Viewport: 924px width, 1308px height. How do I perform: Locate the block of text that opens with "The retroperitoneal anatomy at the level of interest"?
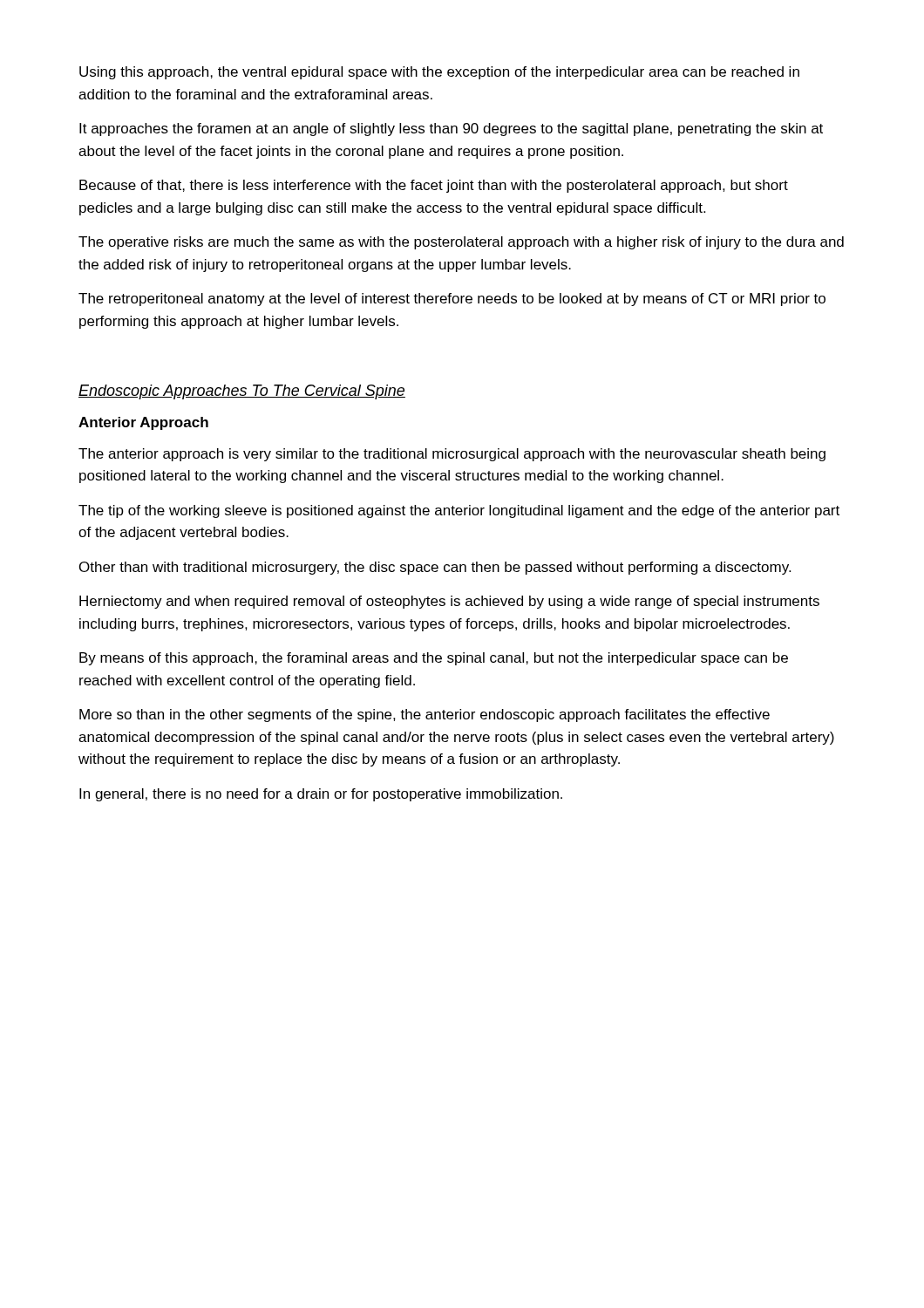452,310
